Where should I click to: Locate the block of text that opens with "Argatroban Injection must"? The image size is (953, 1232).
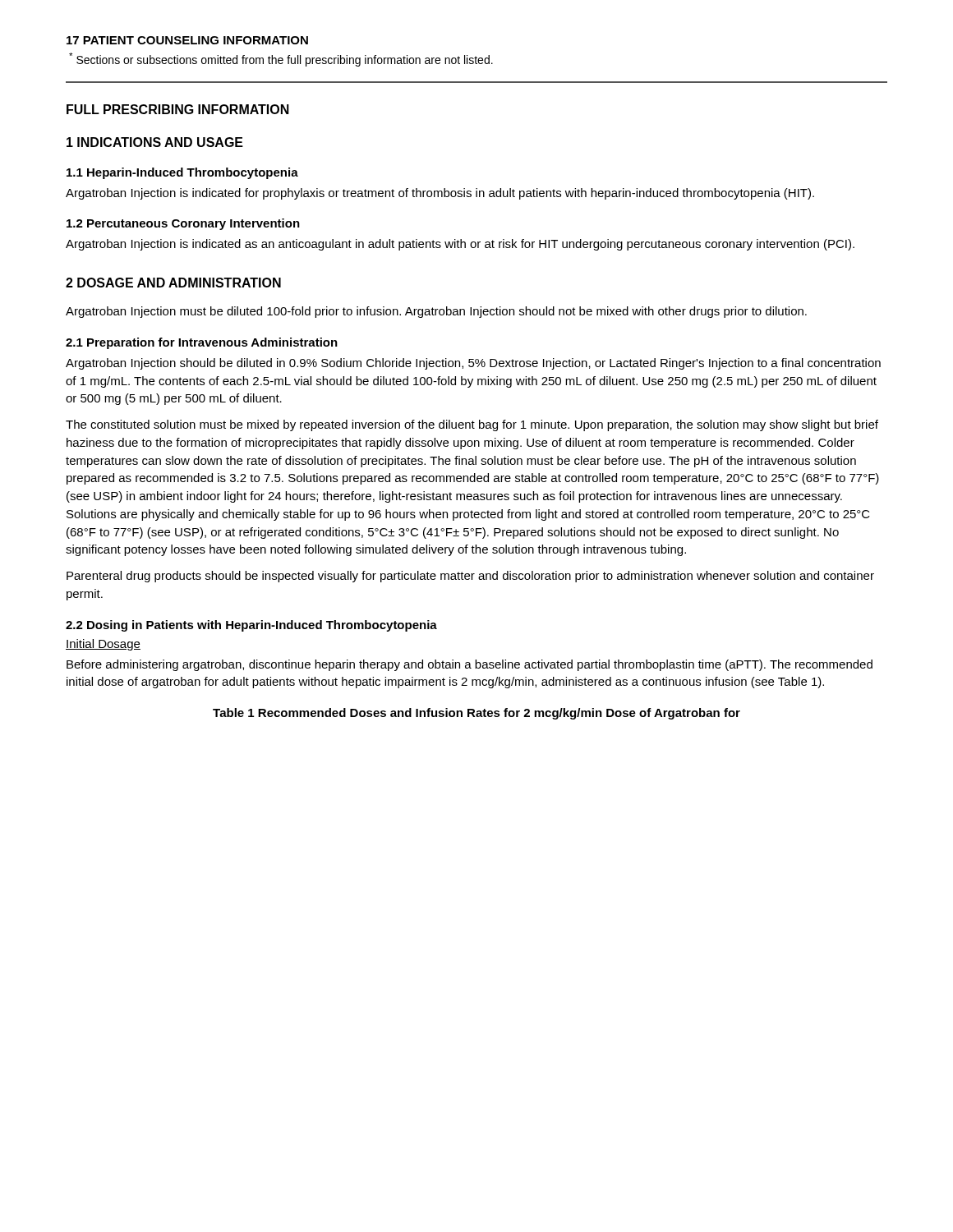[437, 311]
